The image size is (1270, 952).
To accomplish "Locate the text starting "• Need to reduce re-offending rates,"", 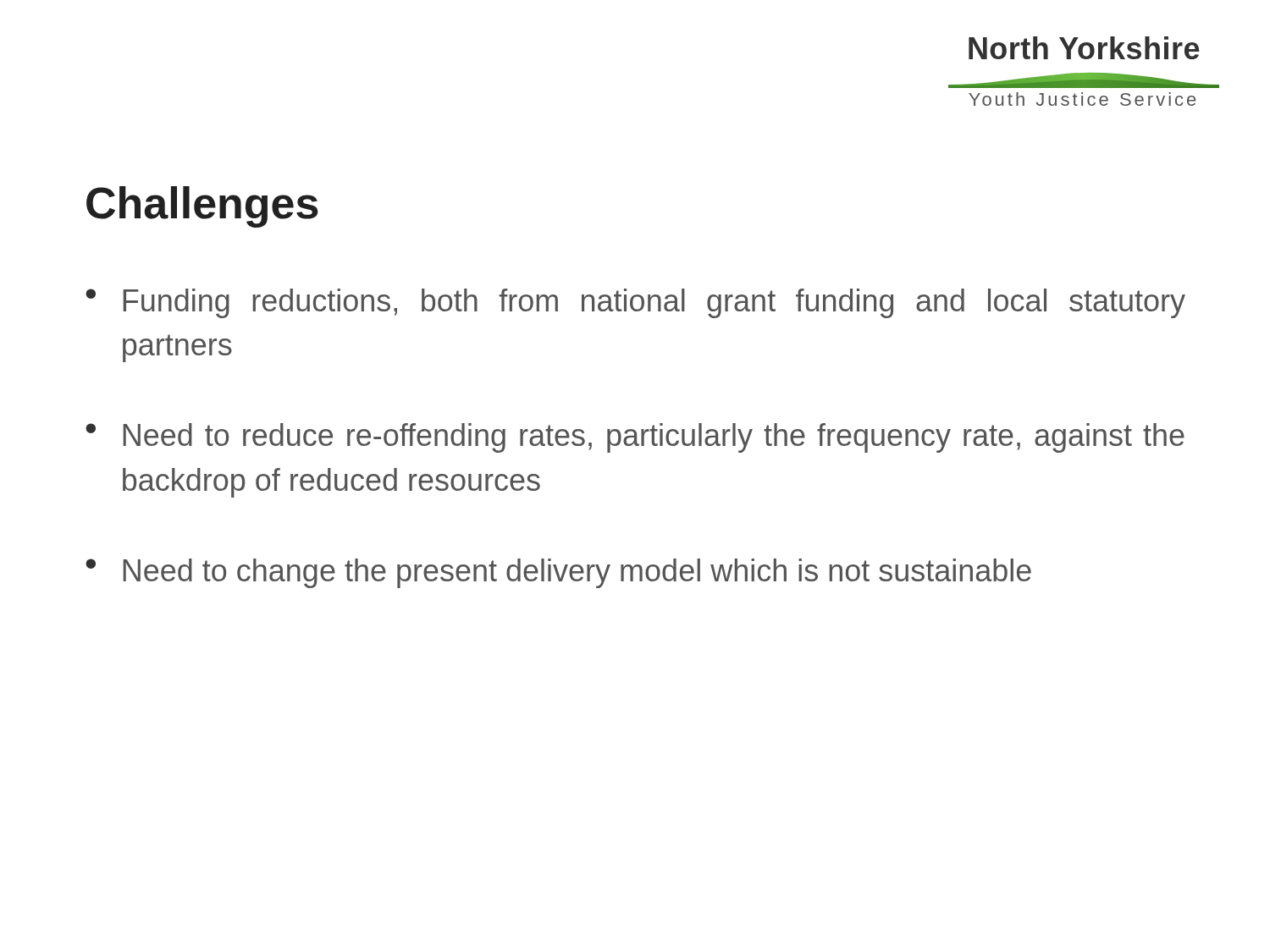I will 635,458.
